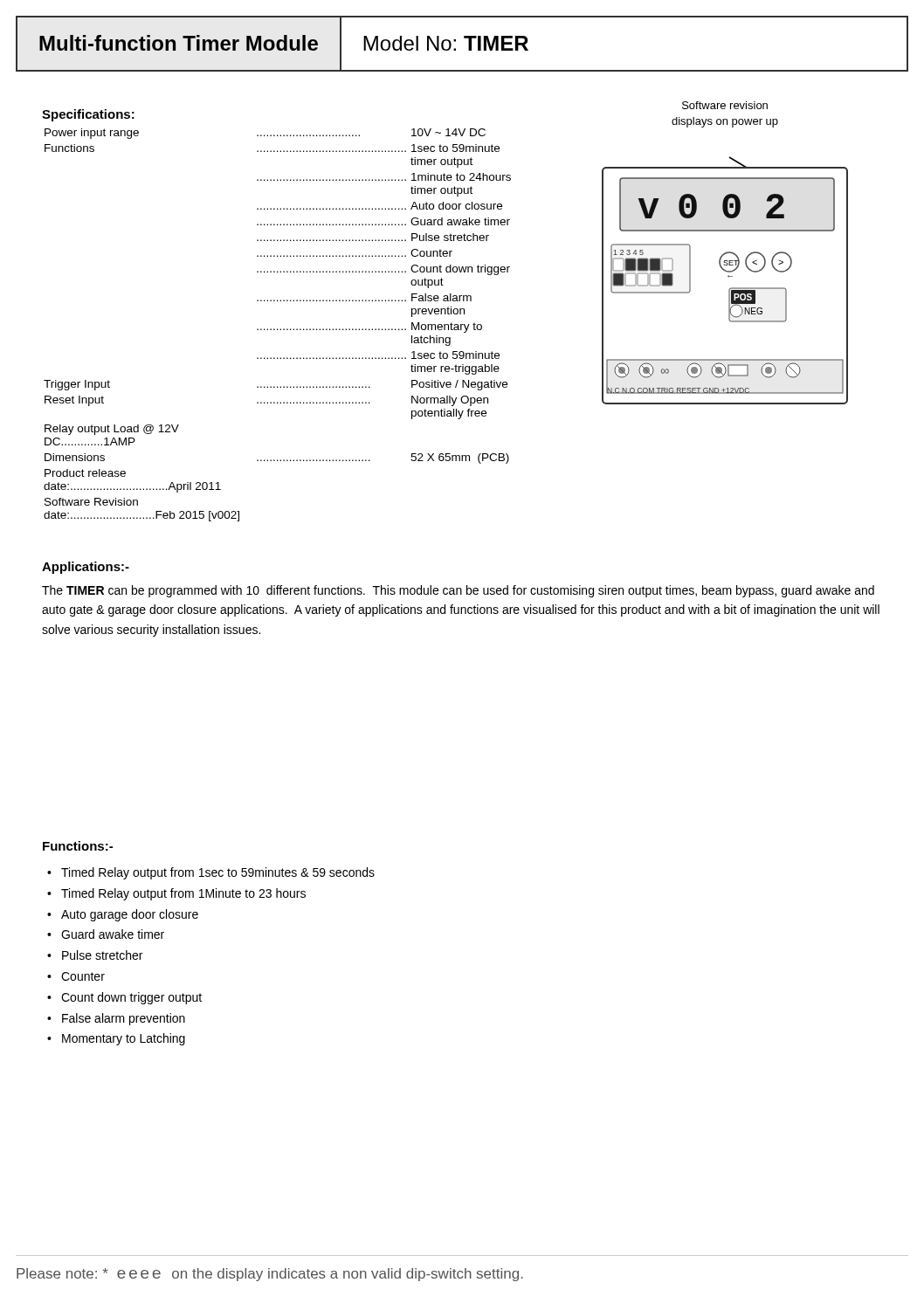Click on the engineering diagram
The height and width of the screenshot is (1310, 924).
pyautogui.click(x=725, y=256)
